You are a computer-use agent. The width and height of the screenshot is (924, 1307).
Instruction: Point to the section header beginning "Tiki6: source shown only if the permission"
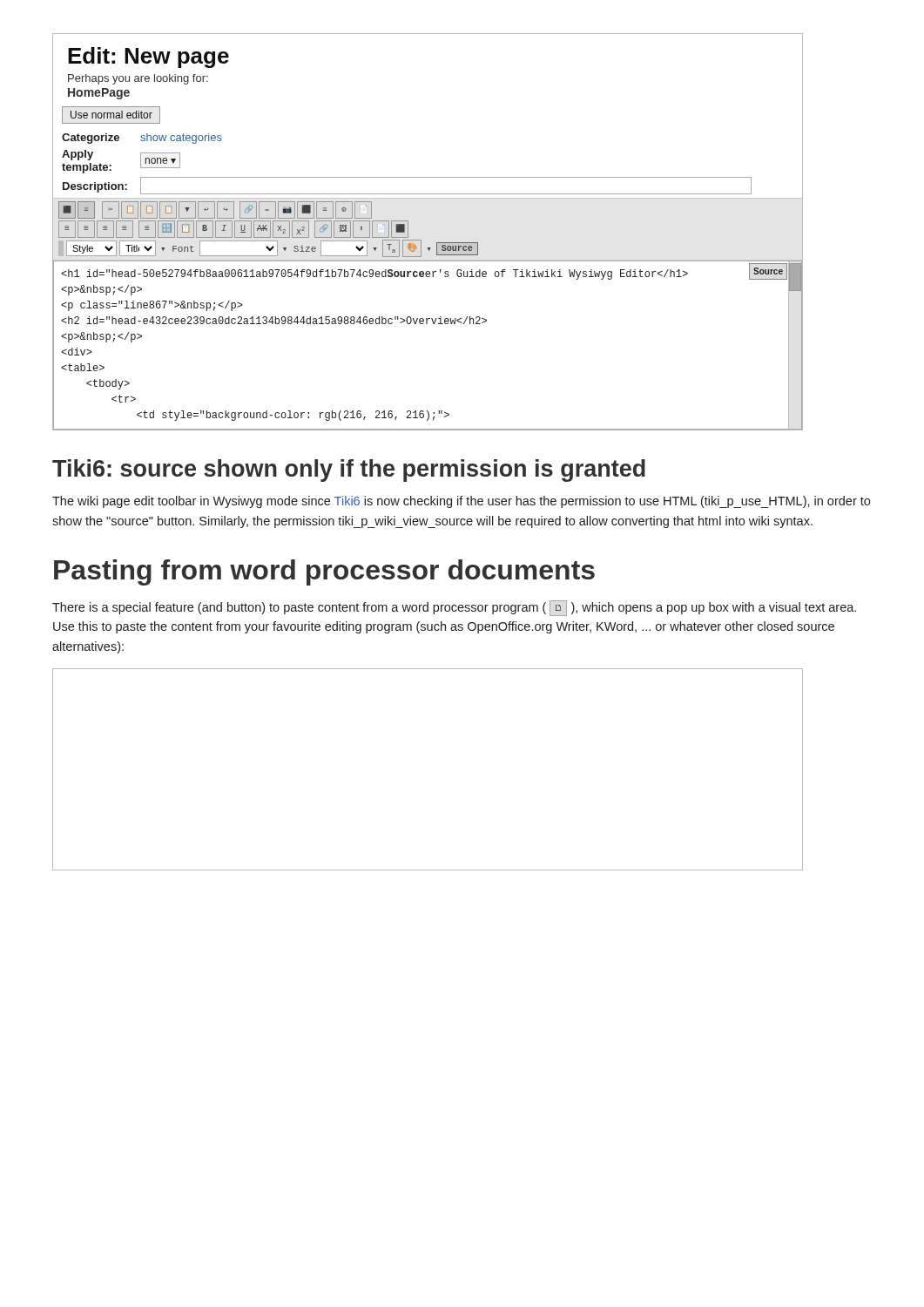tap(349, 469)
